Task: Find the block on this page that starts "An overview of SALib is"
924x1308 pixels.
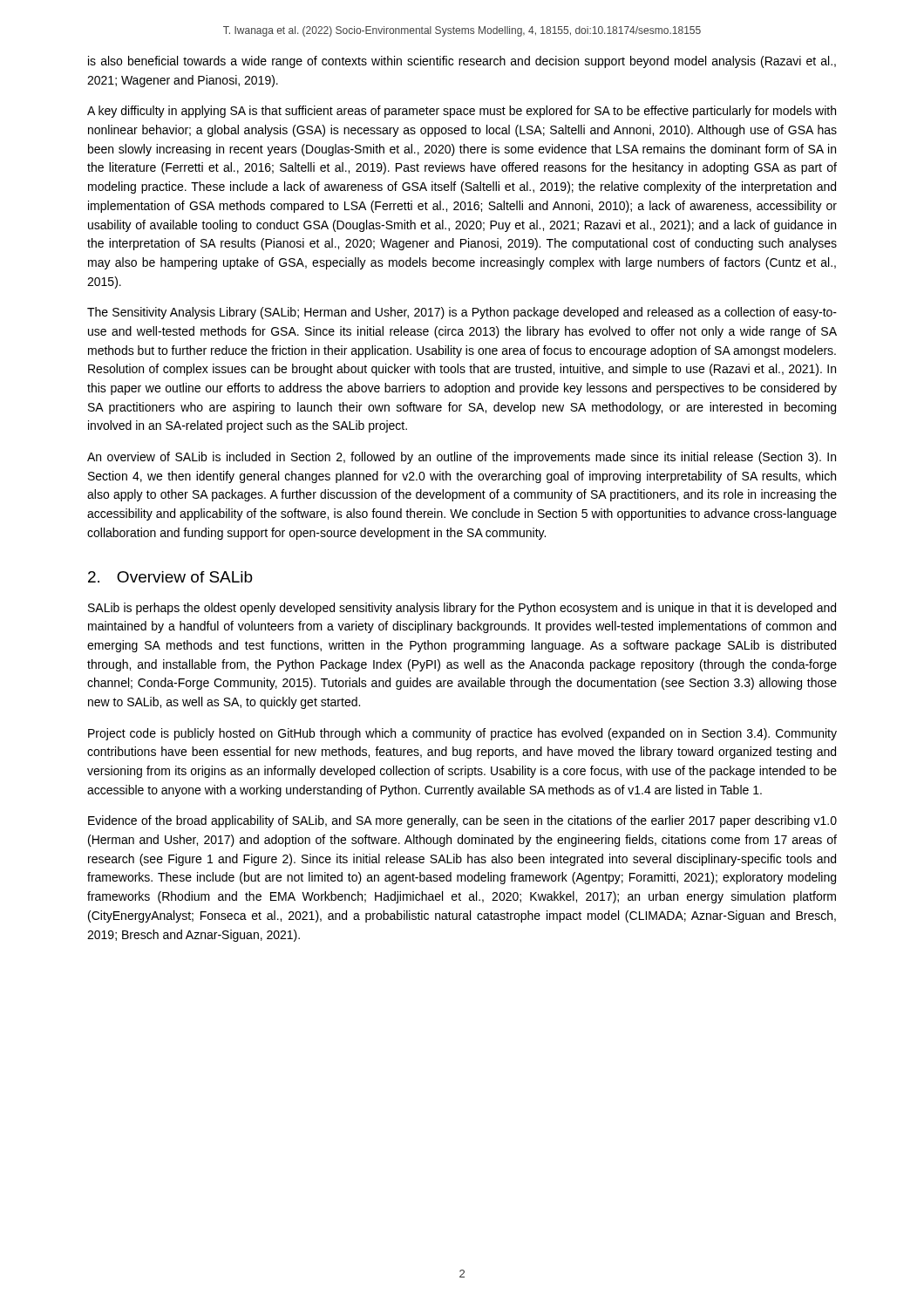Action: pyautogui.click(x=462, y=496)
